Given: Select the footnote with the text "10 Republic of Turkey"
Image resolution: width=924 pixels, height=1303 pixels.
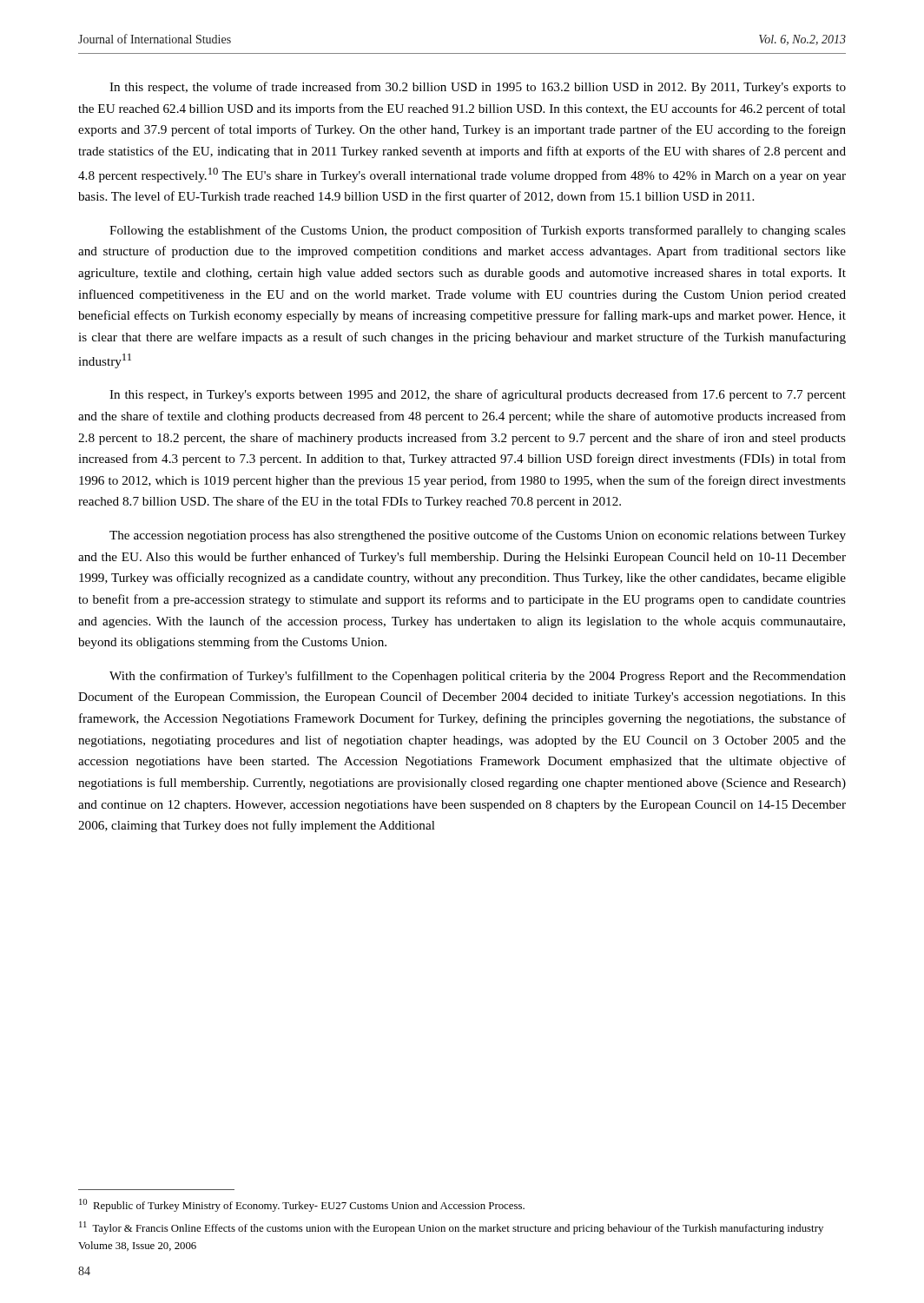Looking at the screenshot, I should [x=302, y=1205].
